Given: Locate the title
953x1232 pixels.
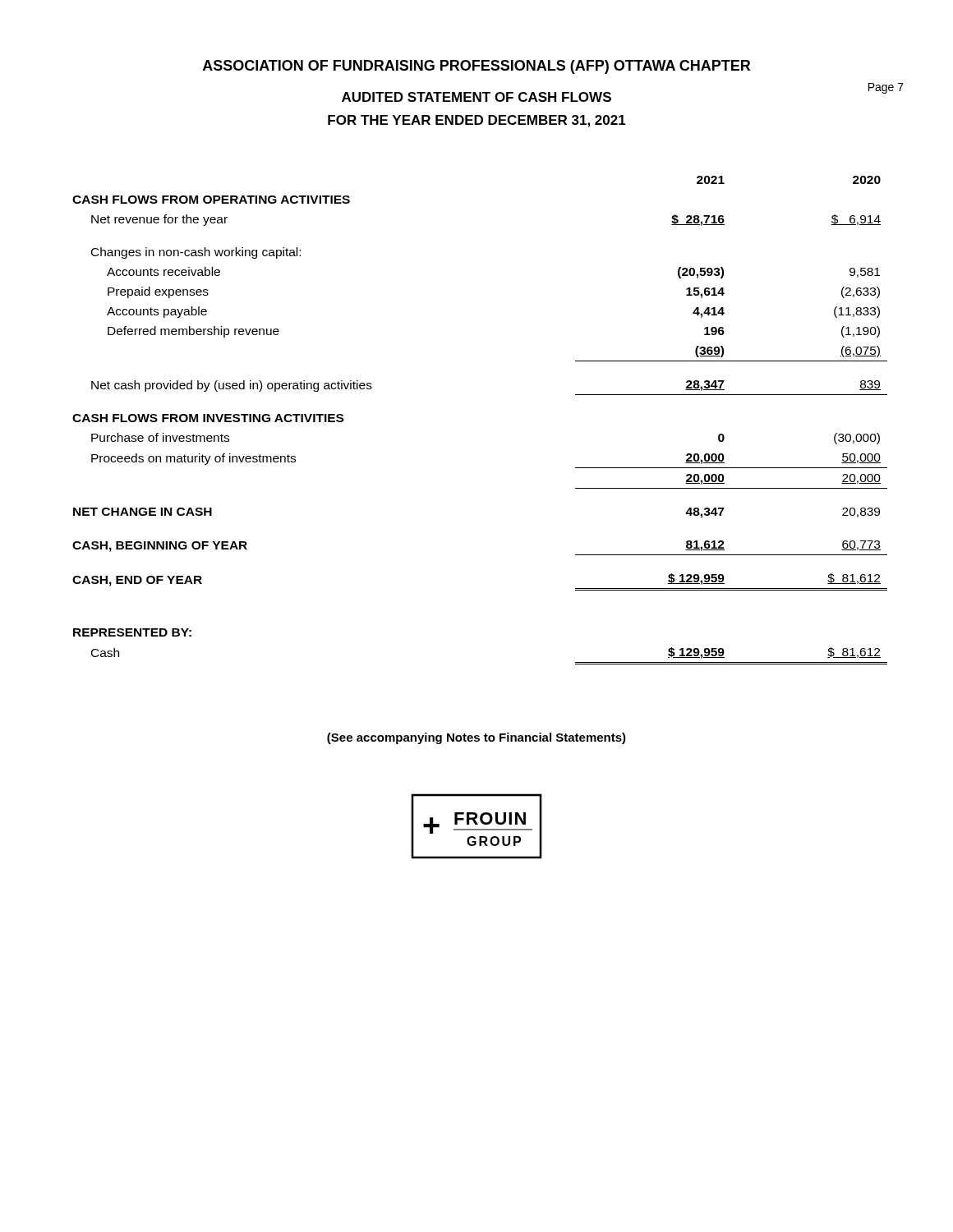Looking at the screenshot, I should coord(476,66).
